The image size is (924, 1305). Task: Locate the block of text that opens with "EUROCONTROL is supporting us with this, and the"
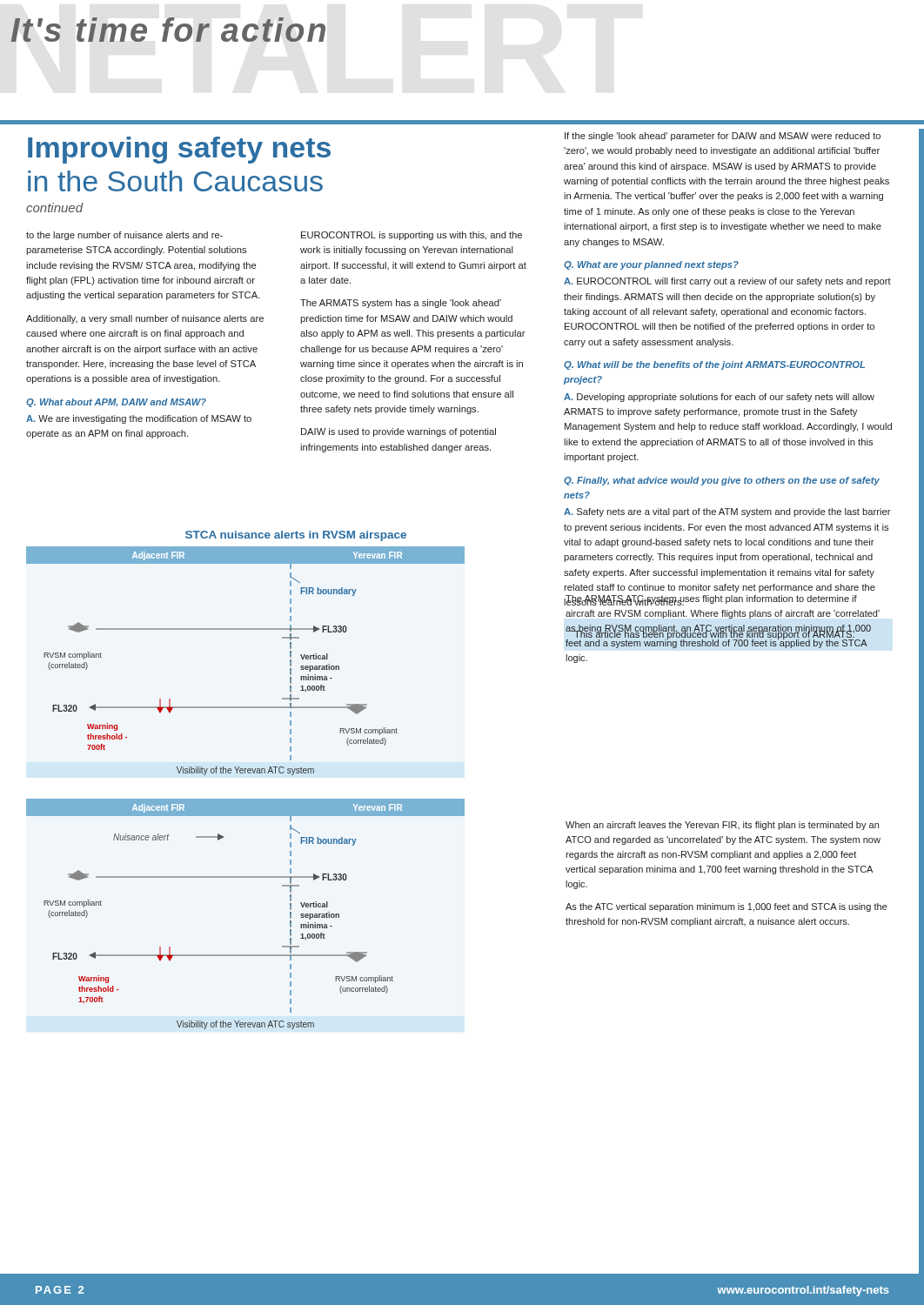(x=415, y=342)
